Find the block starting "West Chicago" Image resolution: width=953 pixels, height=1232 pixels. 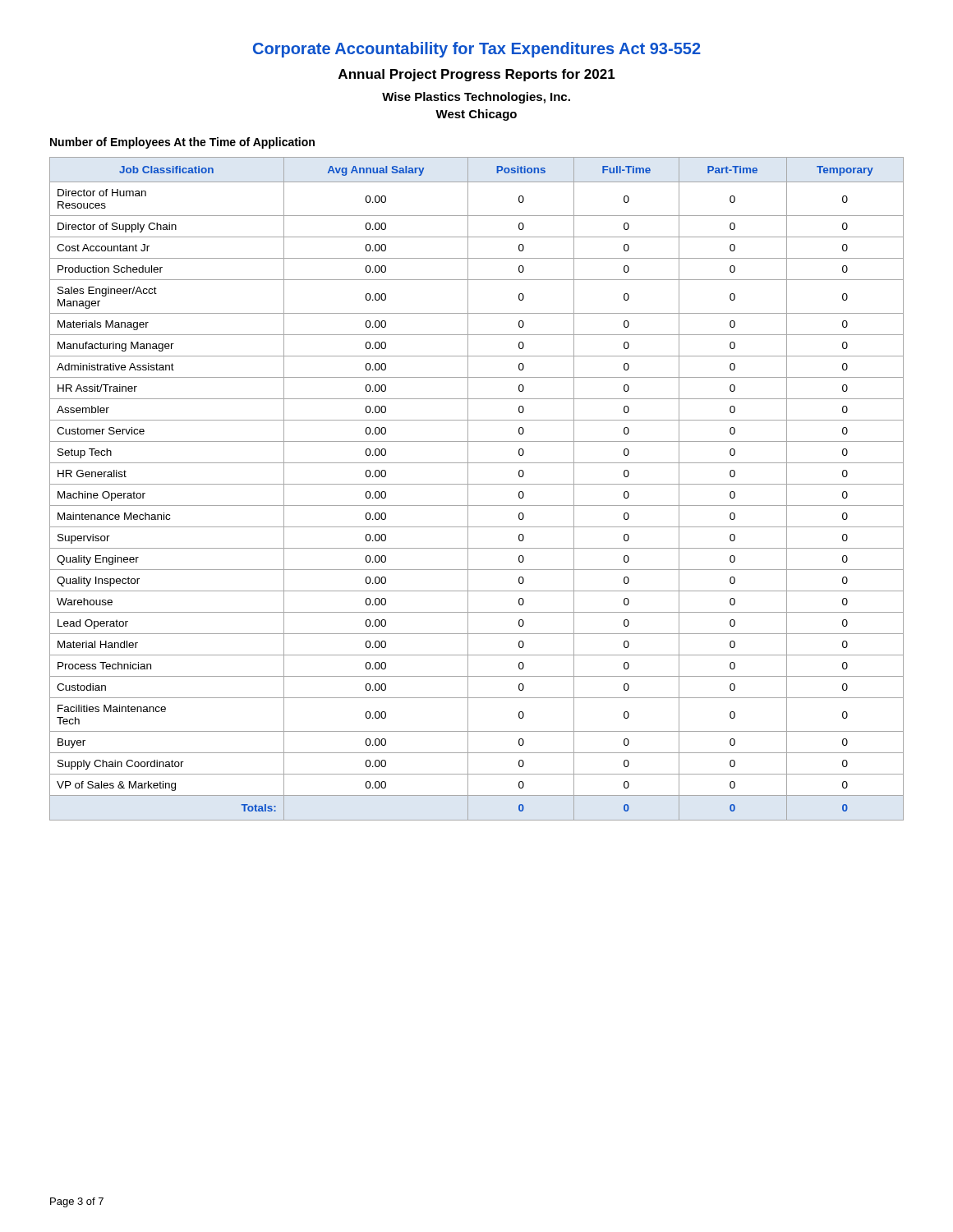(476, 114)
